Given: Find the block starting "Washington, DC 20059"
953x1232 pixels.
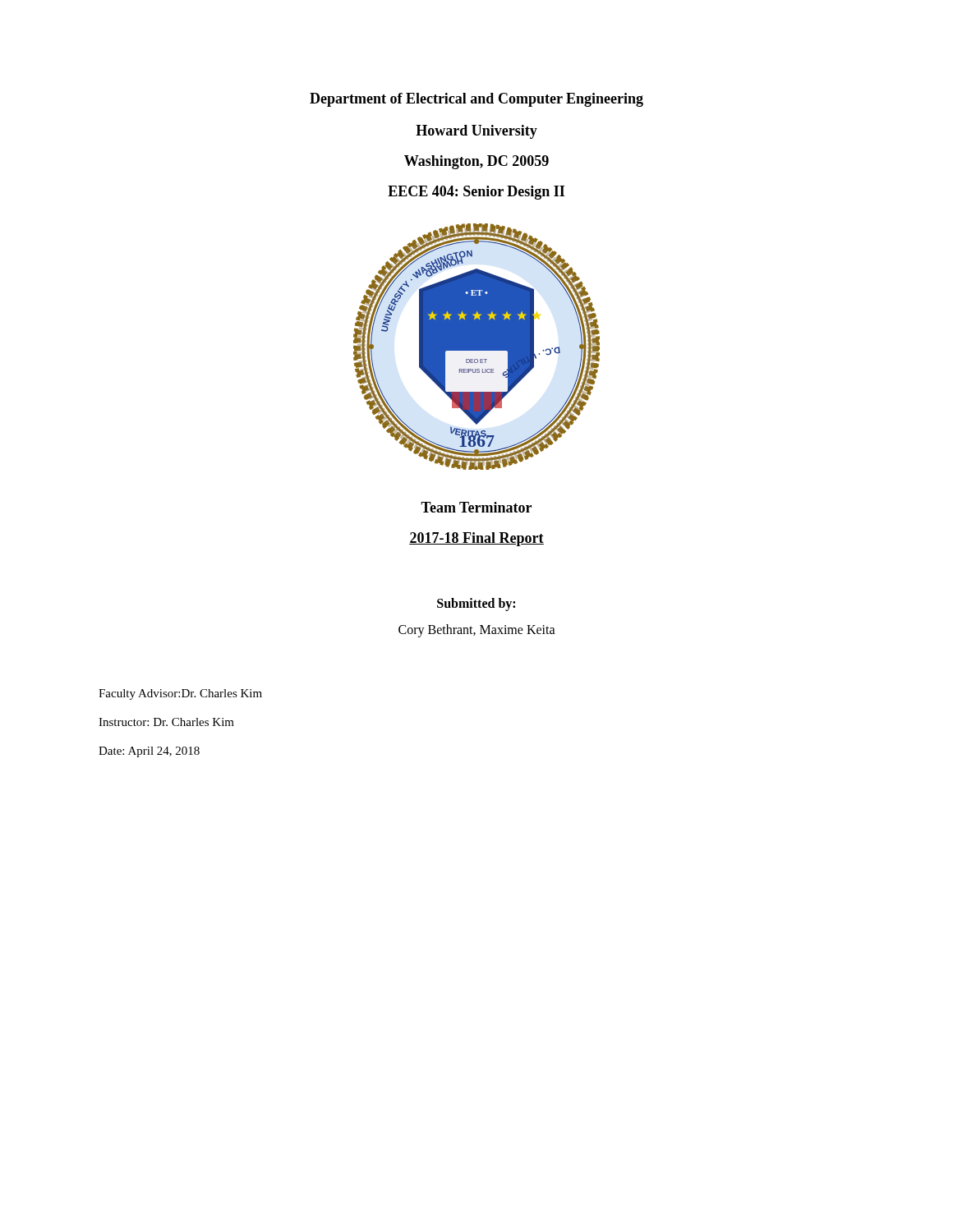Looking at the screenshot, I should [476, 161].
